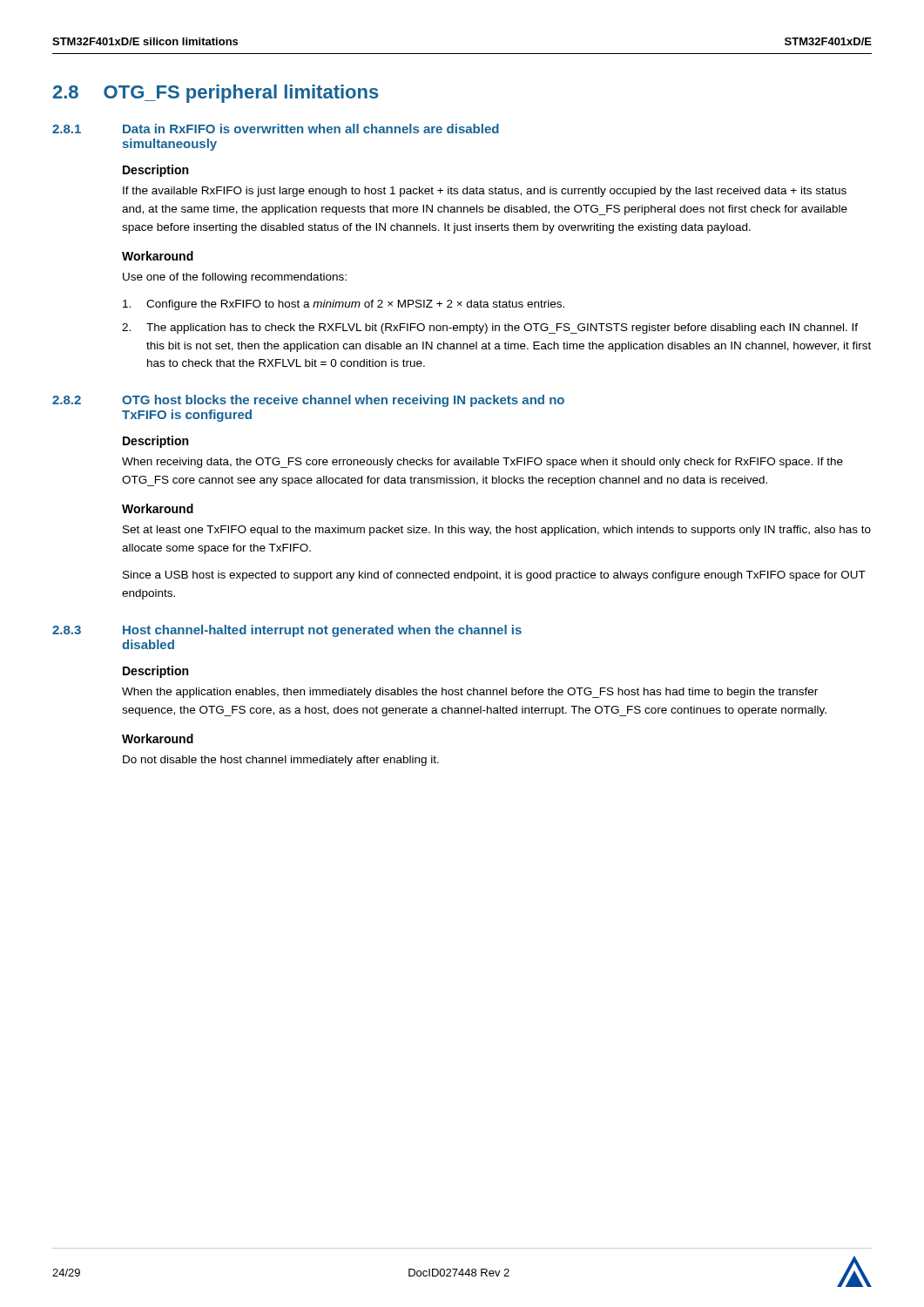Navigate to the block starting "Since a USB host is expected to"

pyautogui.click(x=494, y=584)
